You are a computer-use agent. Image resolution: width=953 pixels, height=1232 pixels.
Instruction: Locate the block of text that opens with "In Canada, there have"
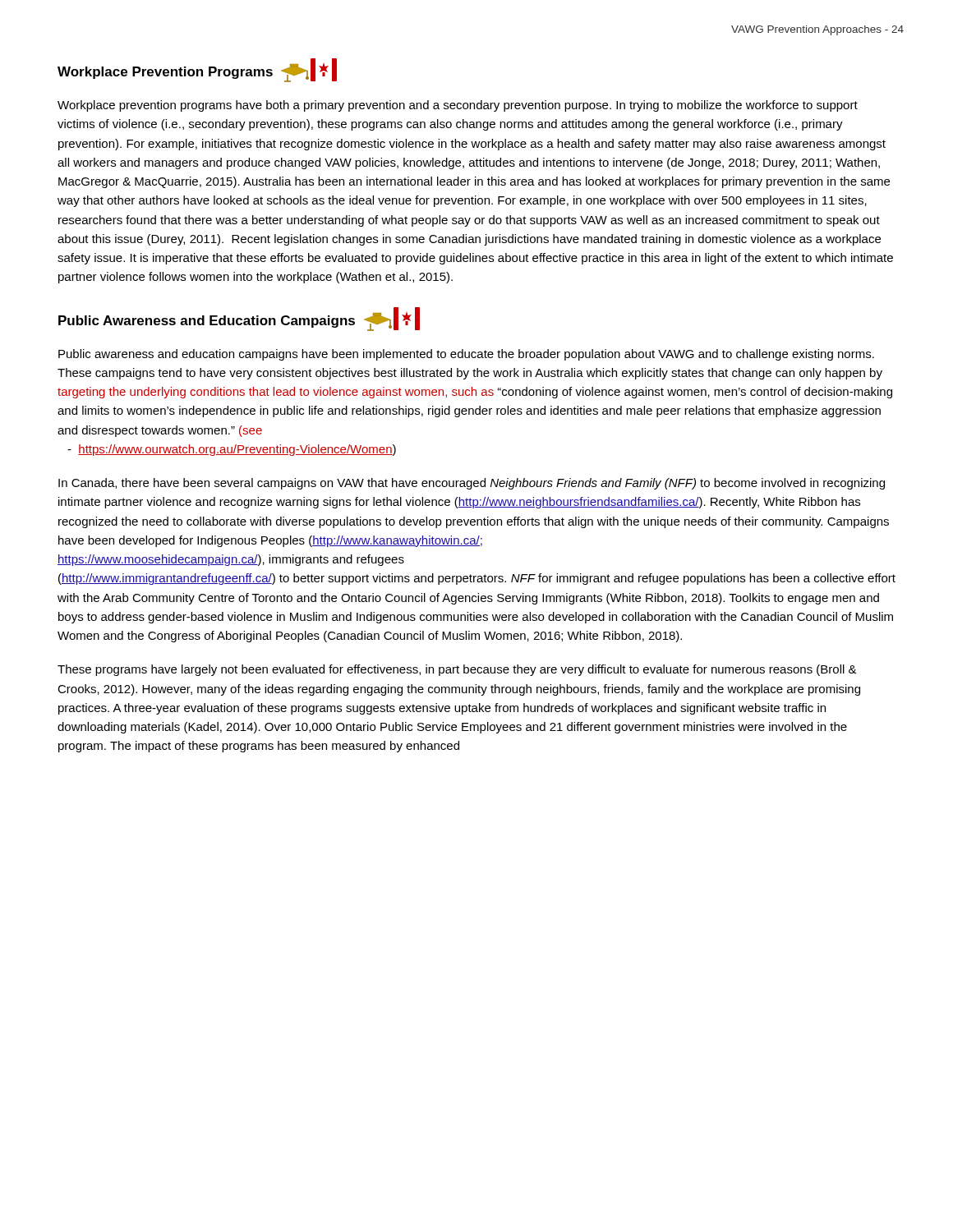472,484
